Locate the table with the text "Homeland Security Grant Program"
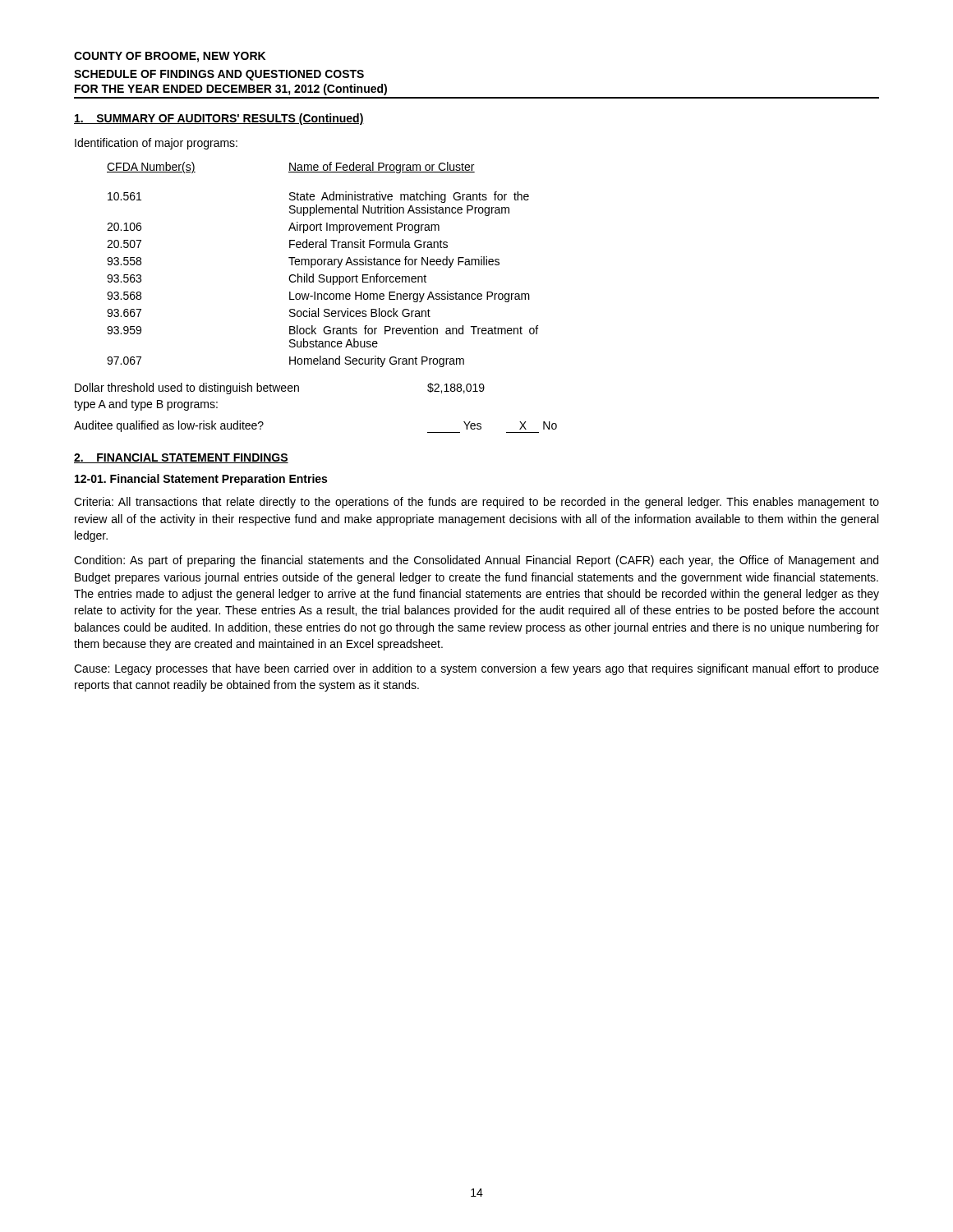Viewport: 953px width, 1232px height. pos(485,263)
